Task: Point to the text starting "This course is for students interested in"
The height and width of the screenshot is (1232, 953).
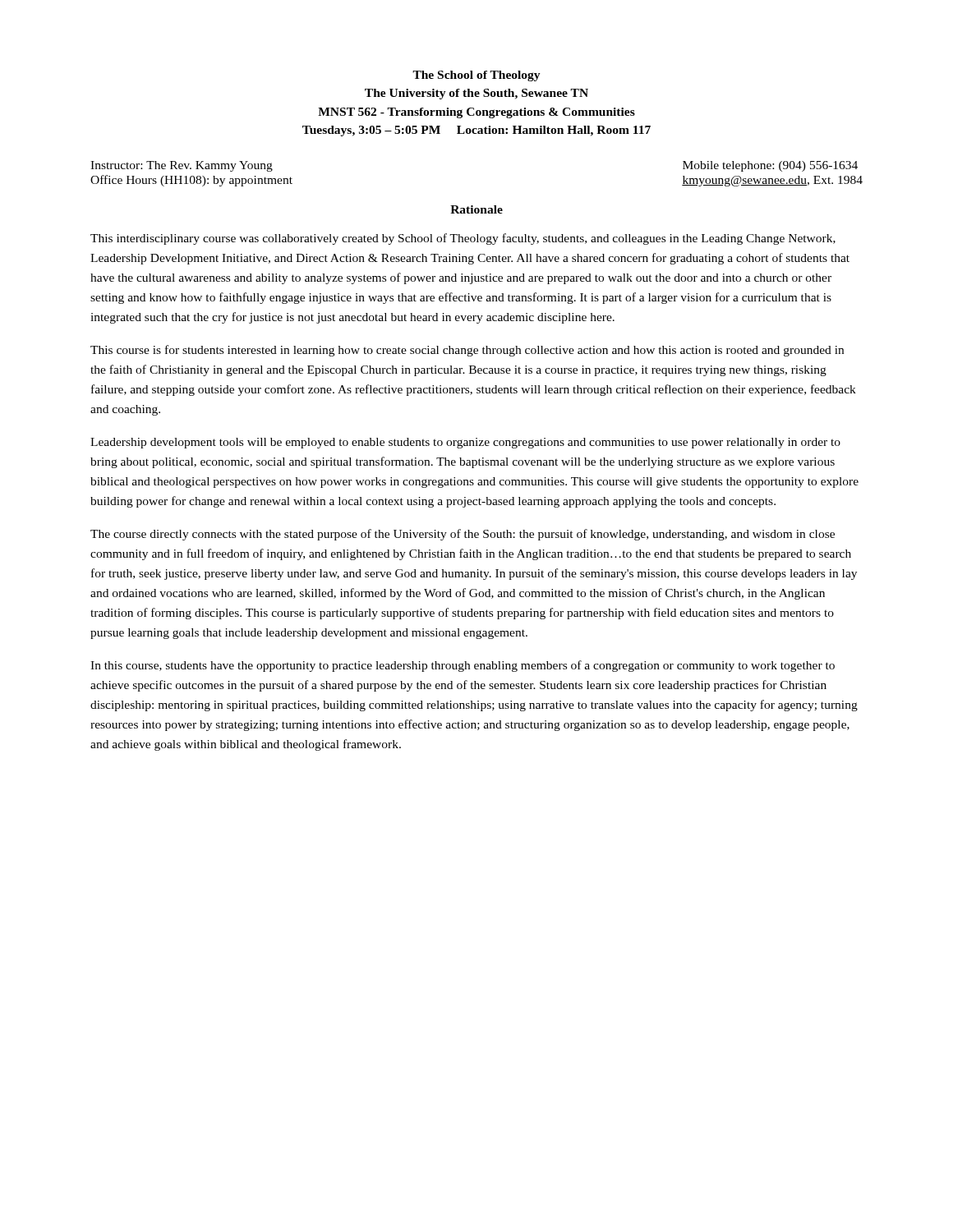Action: coord(473,379)
